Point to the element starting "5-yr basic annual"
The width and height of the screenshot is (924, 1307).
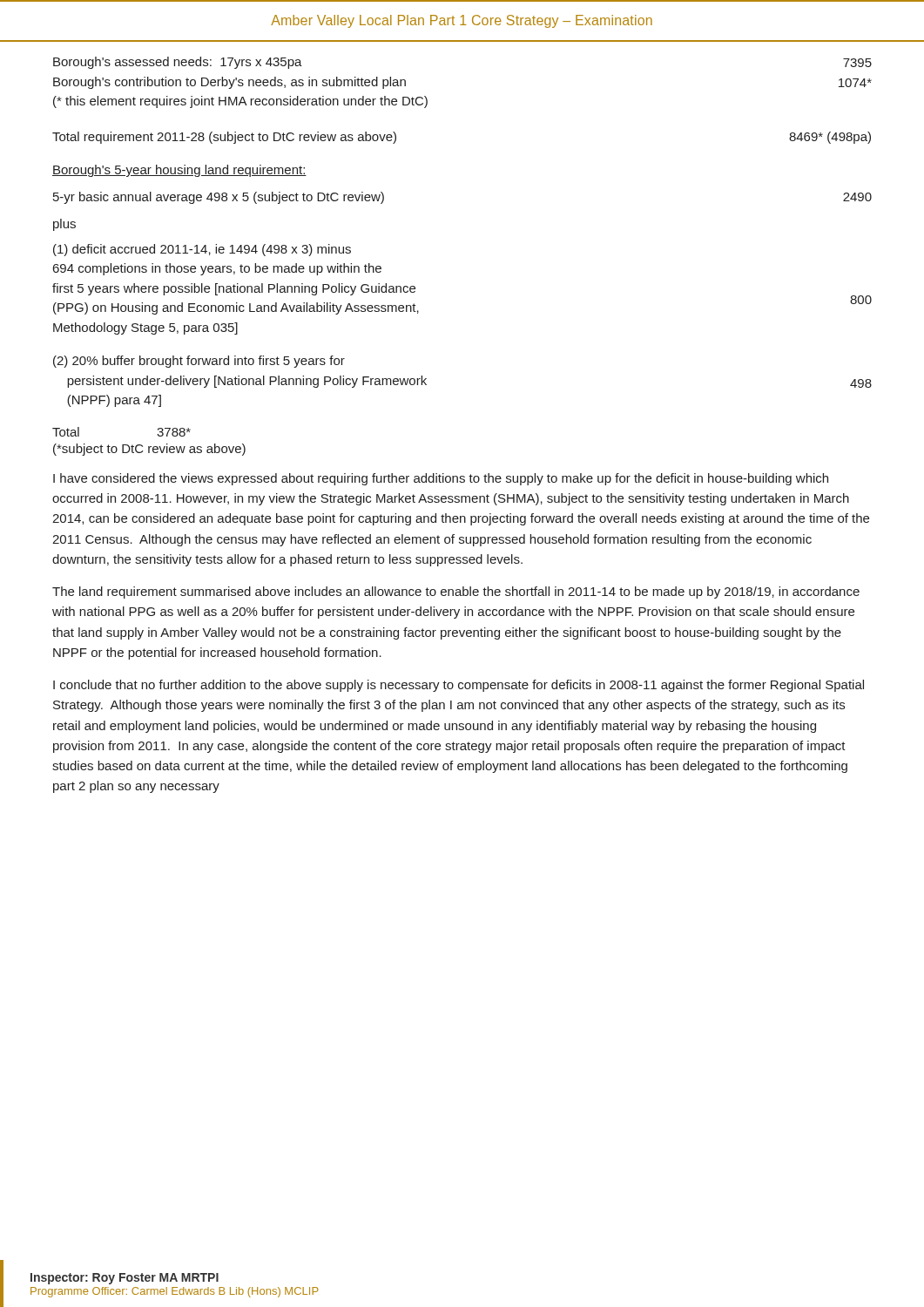213,199
